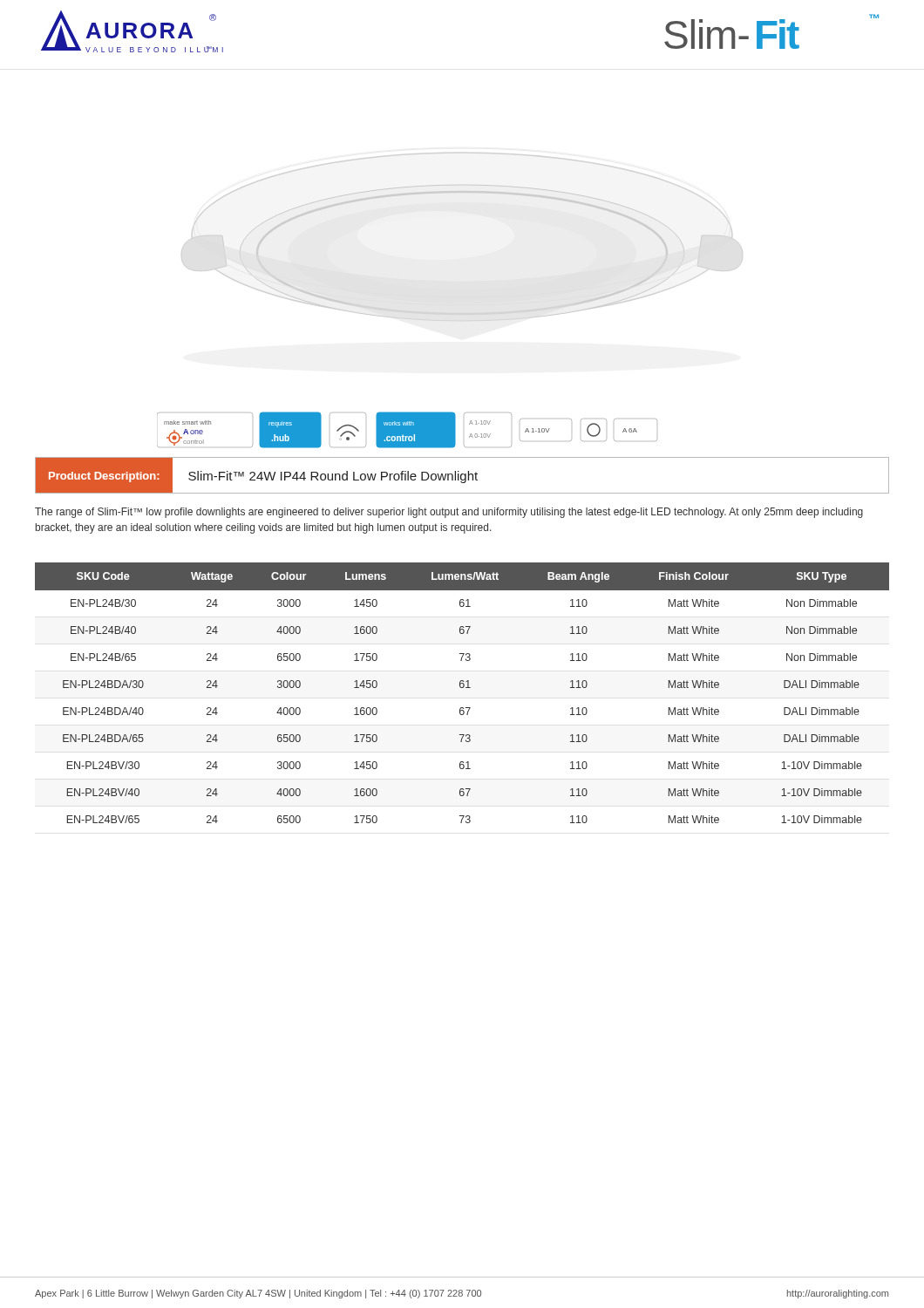Image resolution: width=924 pixels, height=1308 pixels.
Task: Locate the photo
Action: click(x=462, y=240)
